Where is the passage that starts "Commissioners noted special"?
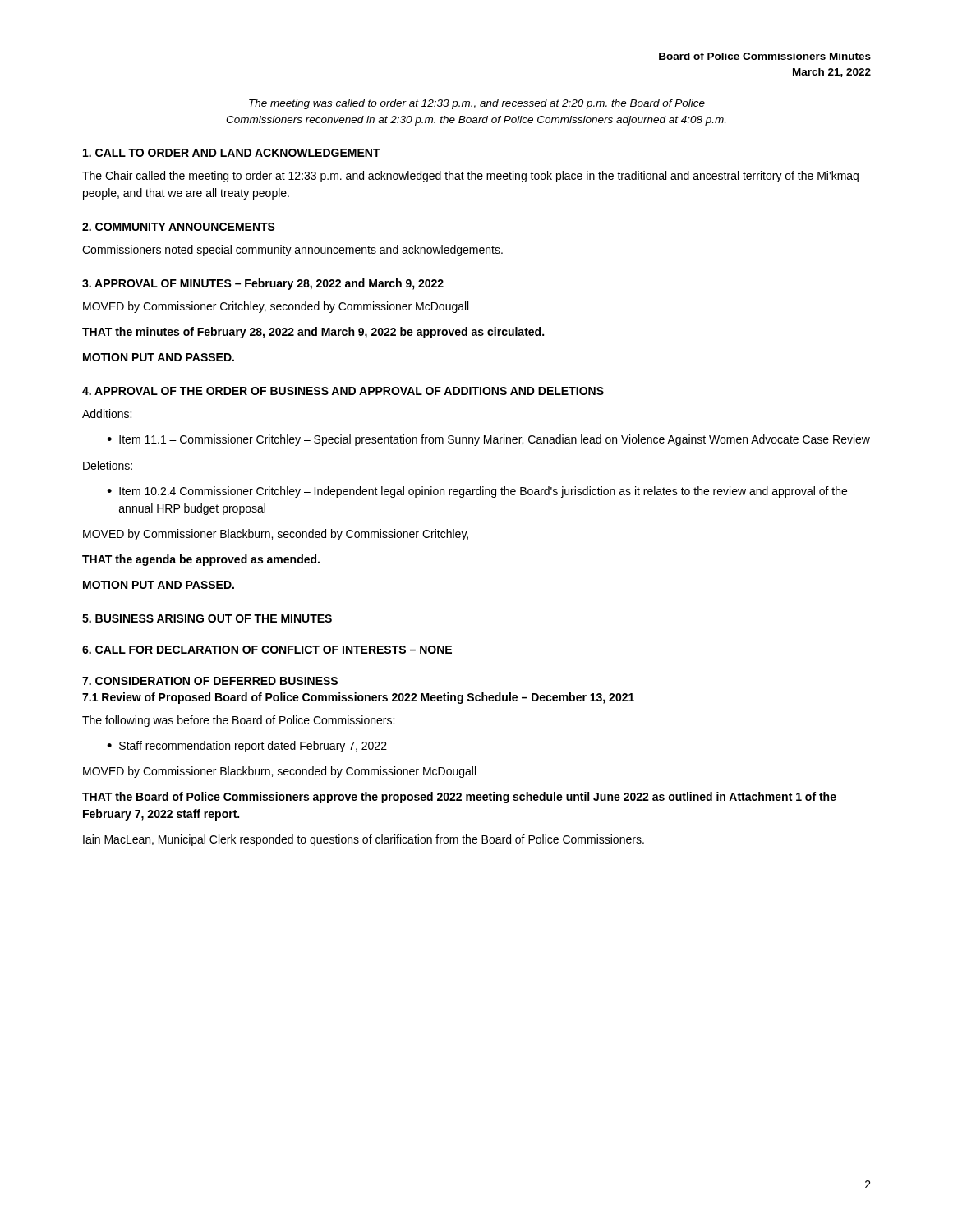This screenshot has height=1232, width=953. tap(293, 250)
